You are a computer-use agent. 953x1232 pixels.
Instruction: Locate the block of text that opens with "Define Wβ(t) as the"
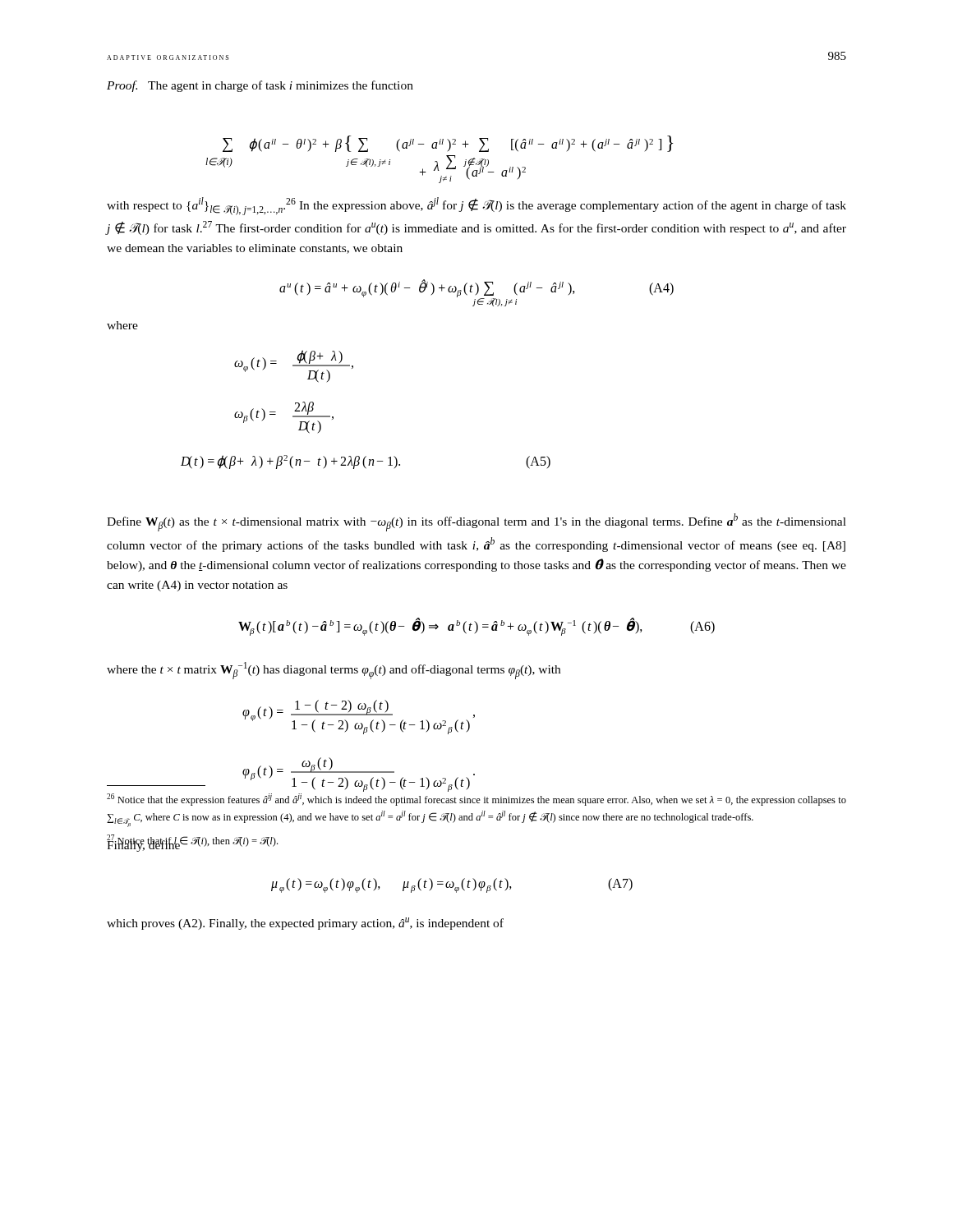click(476, 552)
